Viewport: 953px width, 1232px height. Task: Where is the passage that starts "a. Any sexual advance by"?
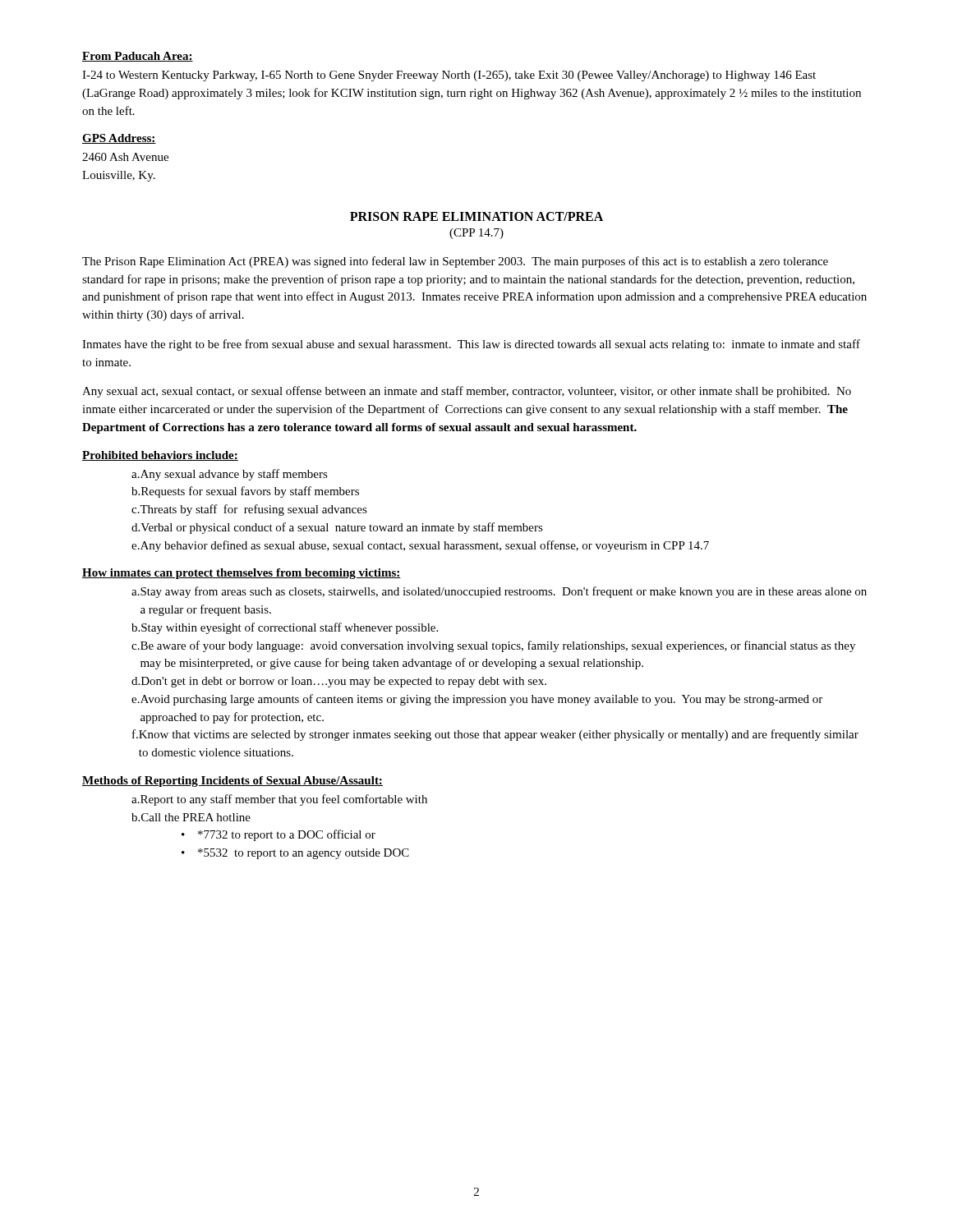[x=230, y=475]
